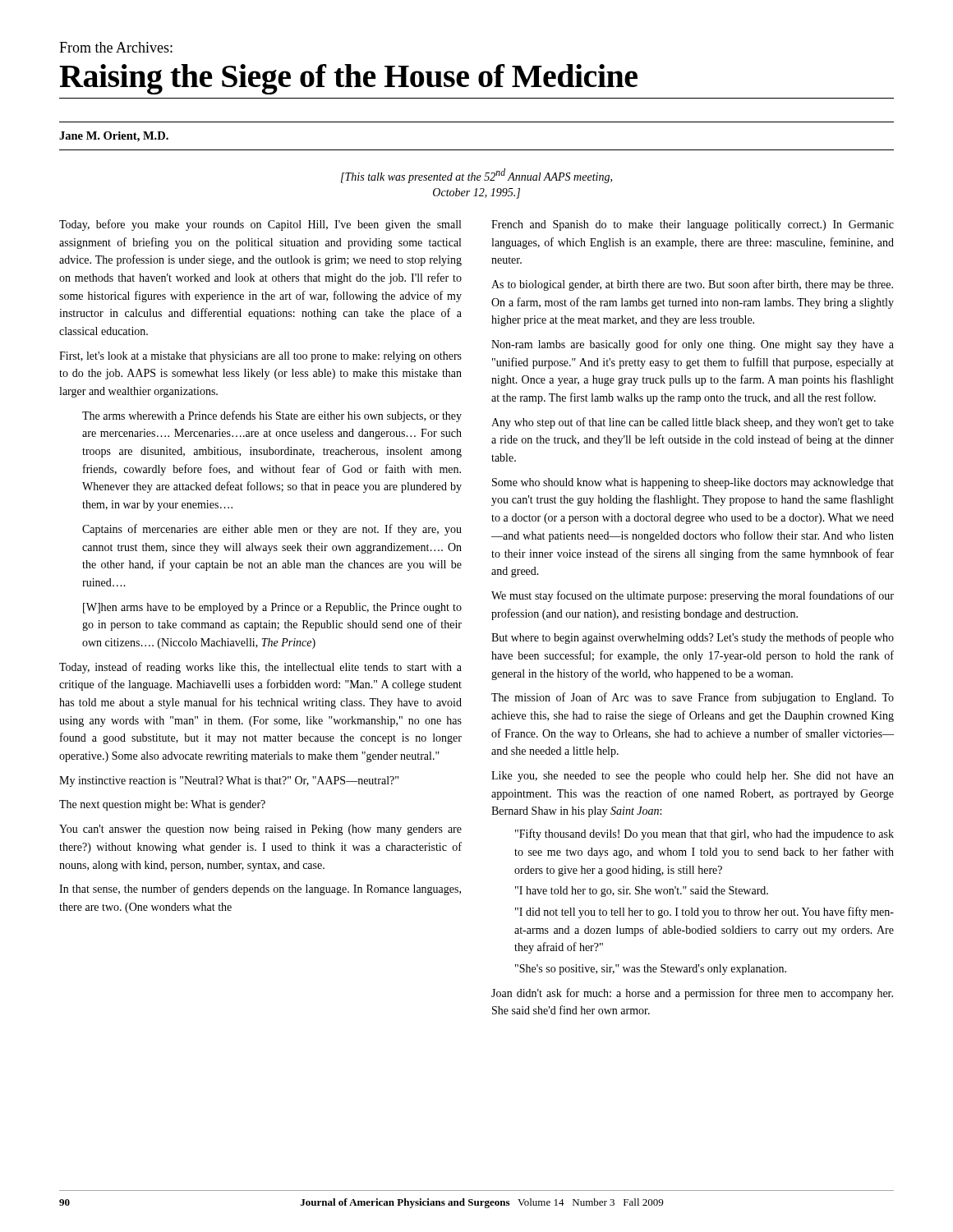The height and width of the screenshot is (1232, 953).
Task: Navigate to the passage starting "Jane M. Orient, M.D."
Action: coord(114,136)
